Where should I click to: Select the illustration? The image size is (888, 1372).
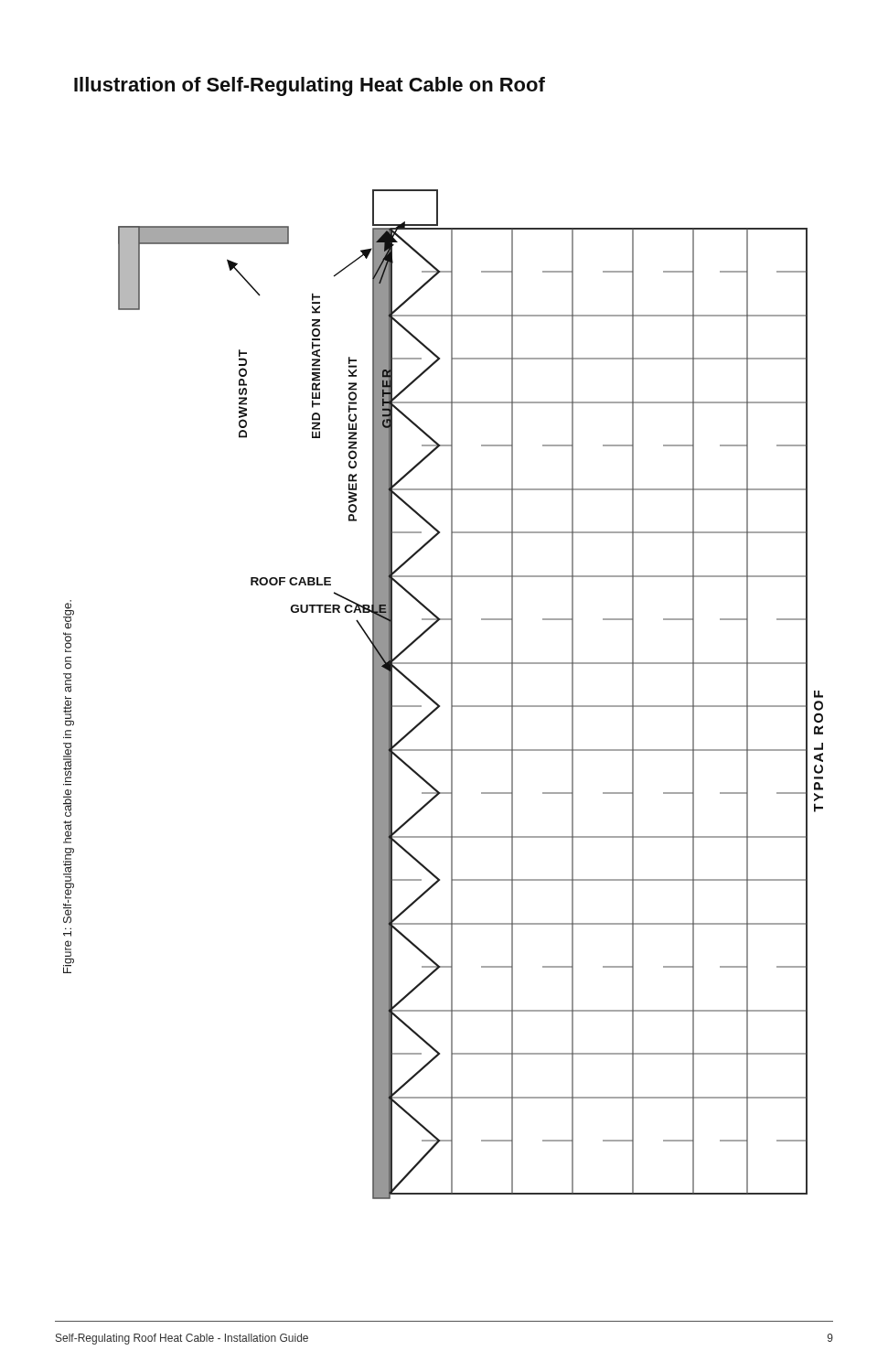coord(448,695)
